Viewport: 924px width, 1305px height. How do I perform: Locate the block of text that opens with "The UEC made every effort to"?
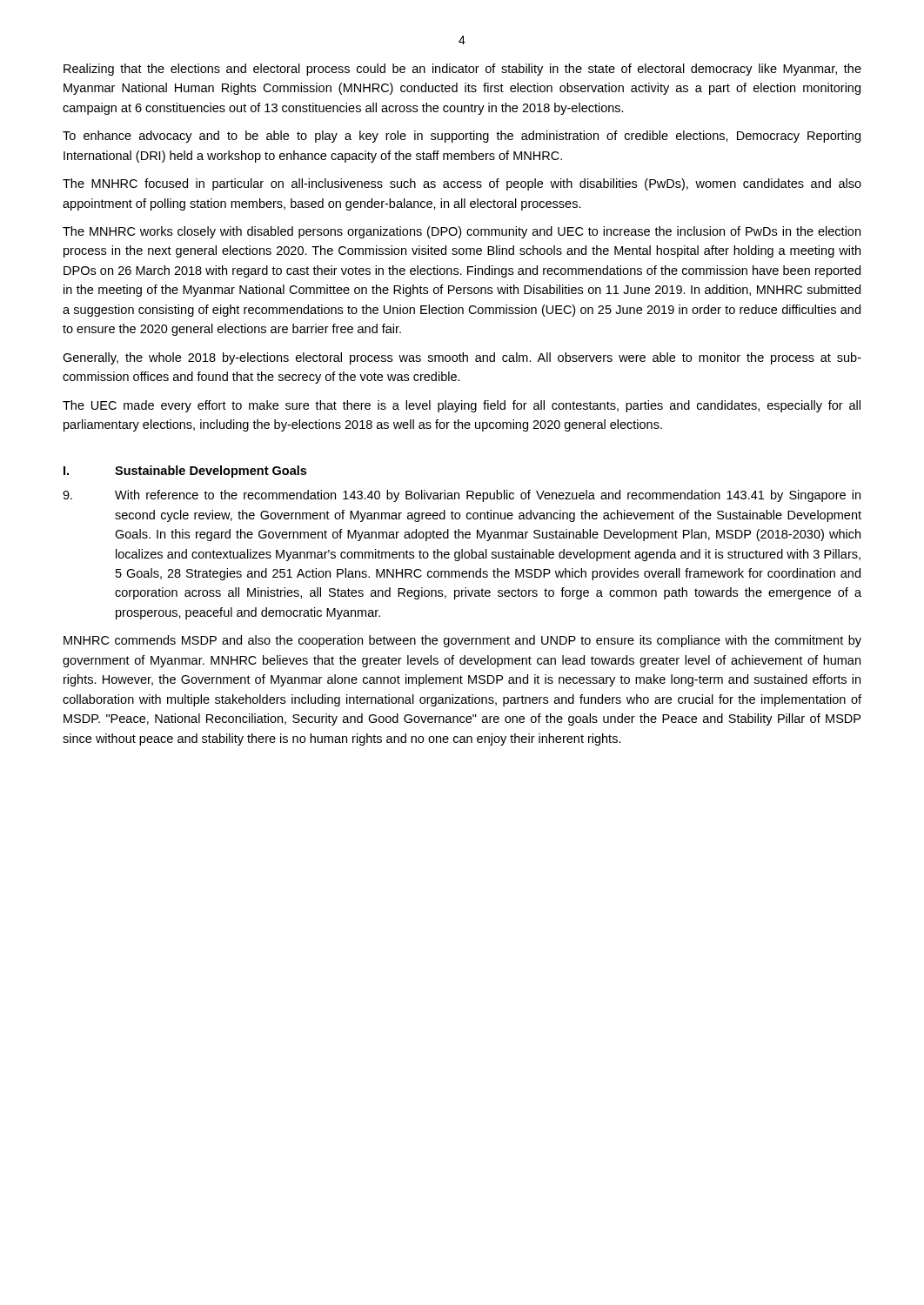click(x=462, y=415)
